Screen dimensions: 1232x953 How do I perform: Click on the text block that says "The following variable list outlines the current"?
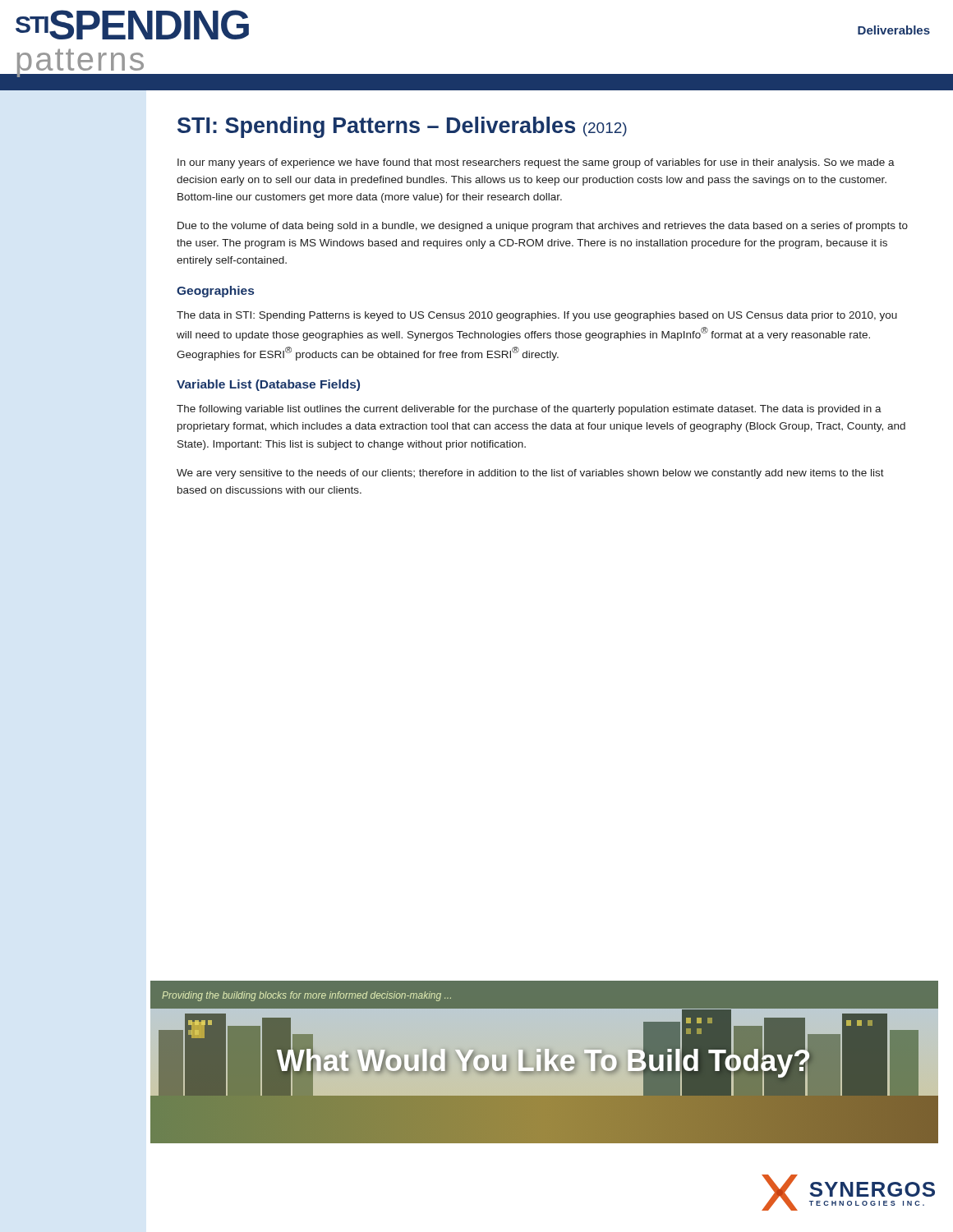[541, 426]
